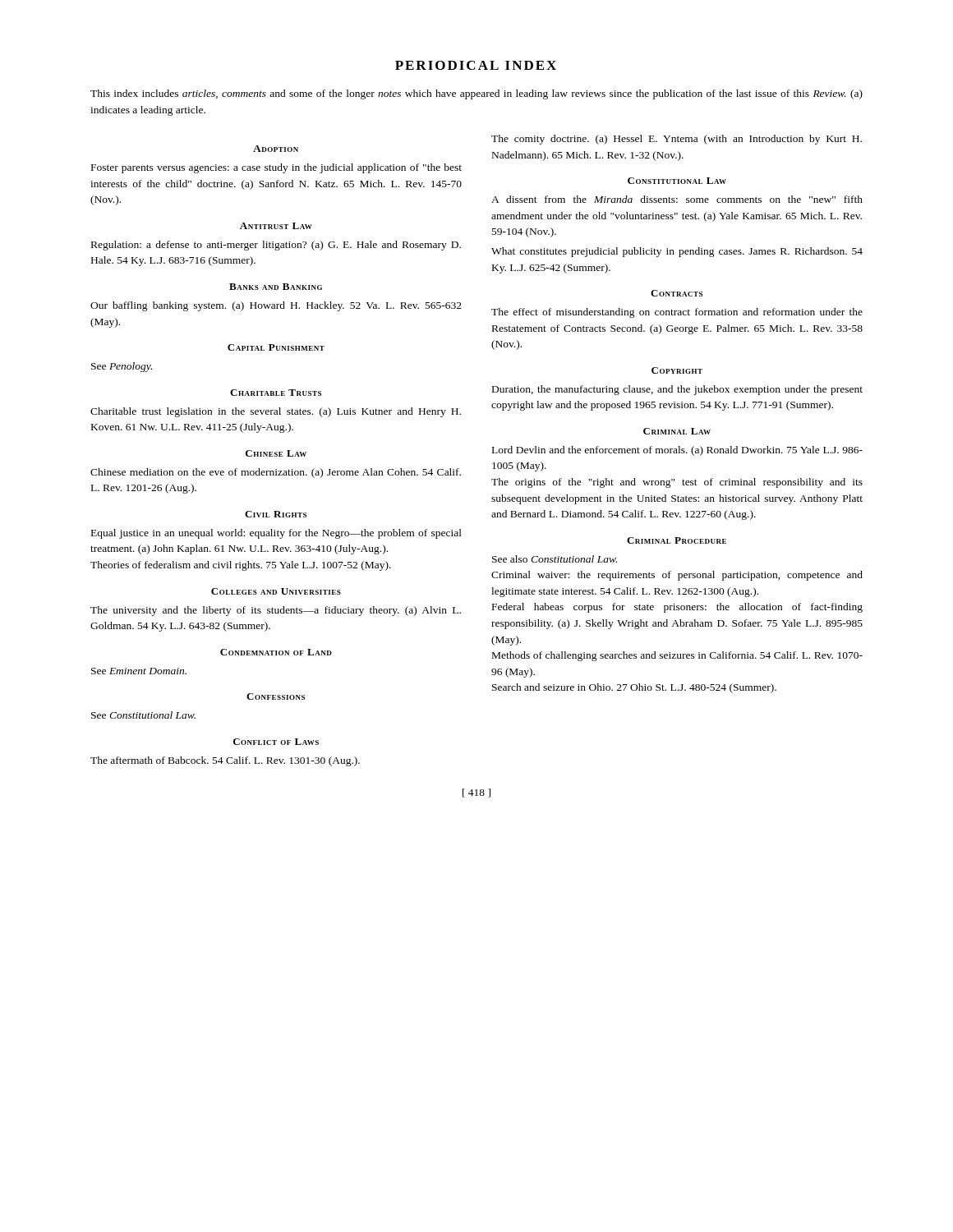
Task: Point to the block beginning "The comity doctrine. (a) Hessel E. Yntema"
Action: [677, 147]
